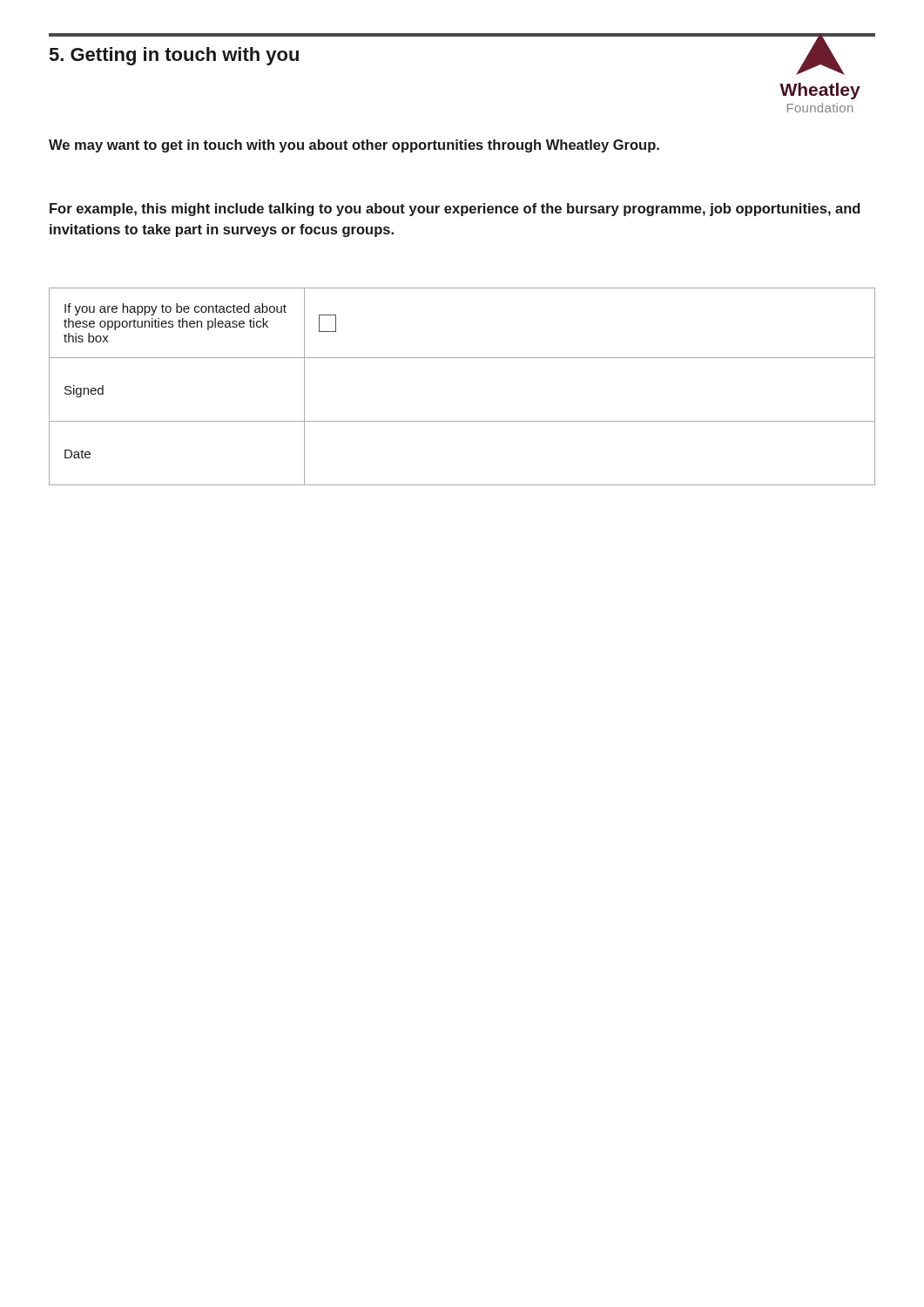The height and width of the screenshot is (1307, 924).
Task: Point to the region starting "5. Getting in touch with"
Action: pos(174,54)
